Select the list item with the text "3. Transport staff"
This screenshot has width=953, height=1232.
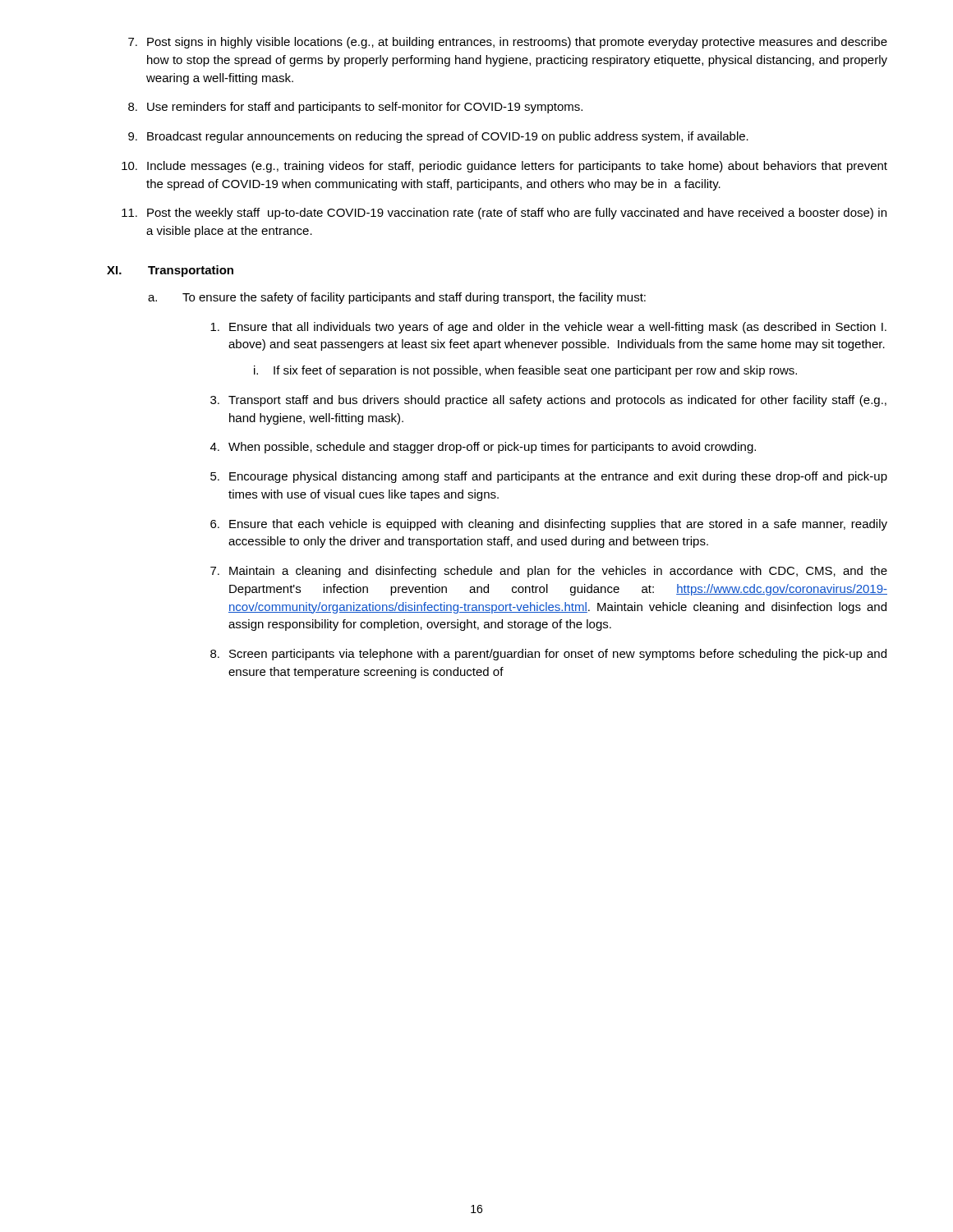[x=538, y=409]
